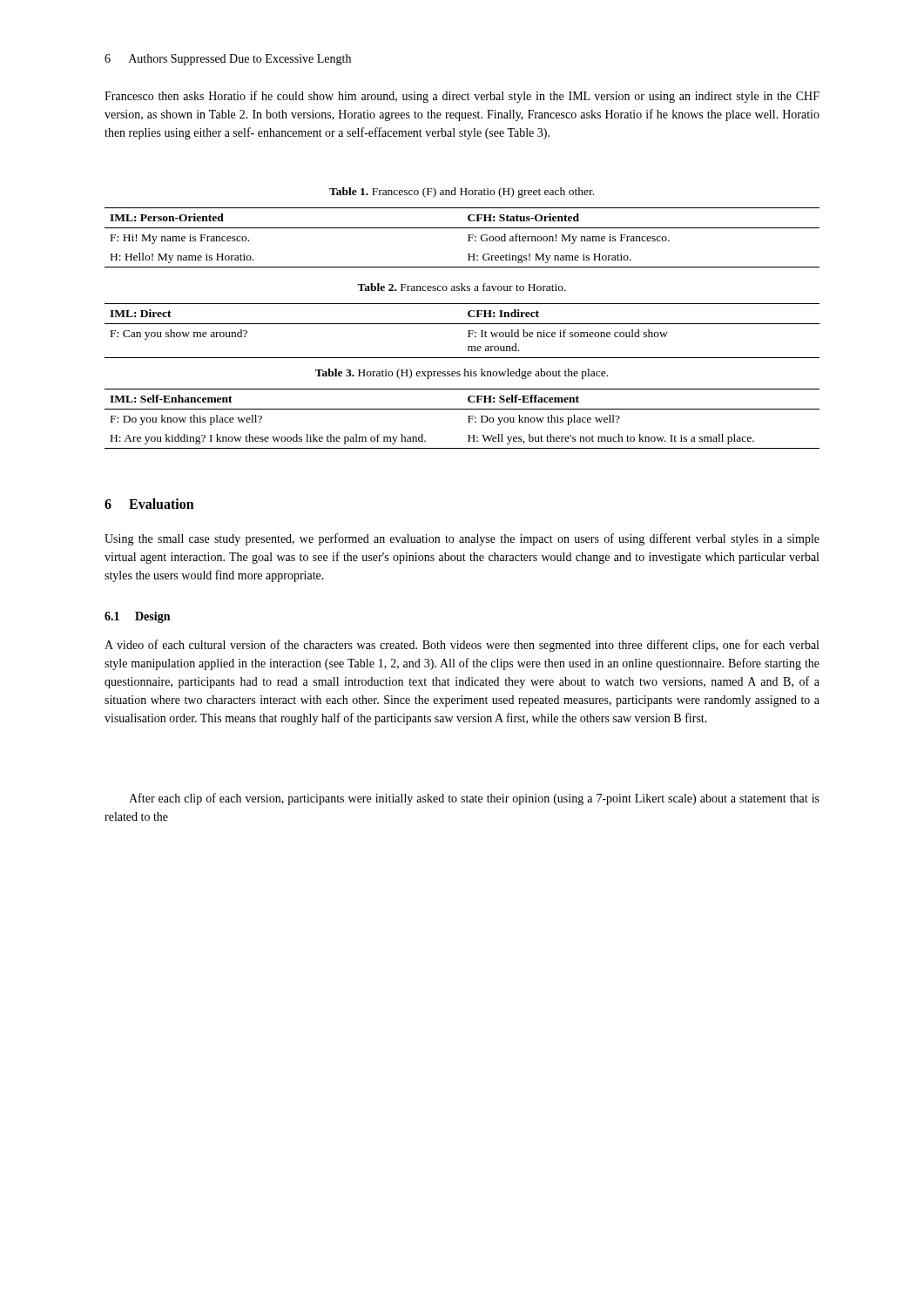Locate the caption with the text "Table 3. Horatio (H) expresses"
The height and width of the screenshot is (1307, 924).
click(462, 372)
